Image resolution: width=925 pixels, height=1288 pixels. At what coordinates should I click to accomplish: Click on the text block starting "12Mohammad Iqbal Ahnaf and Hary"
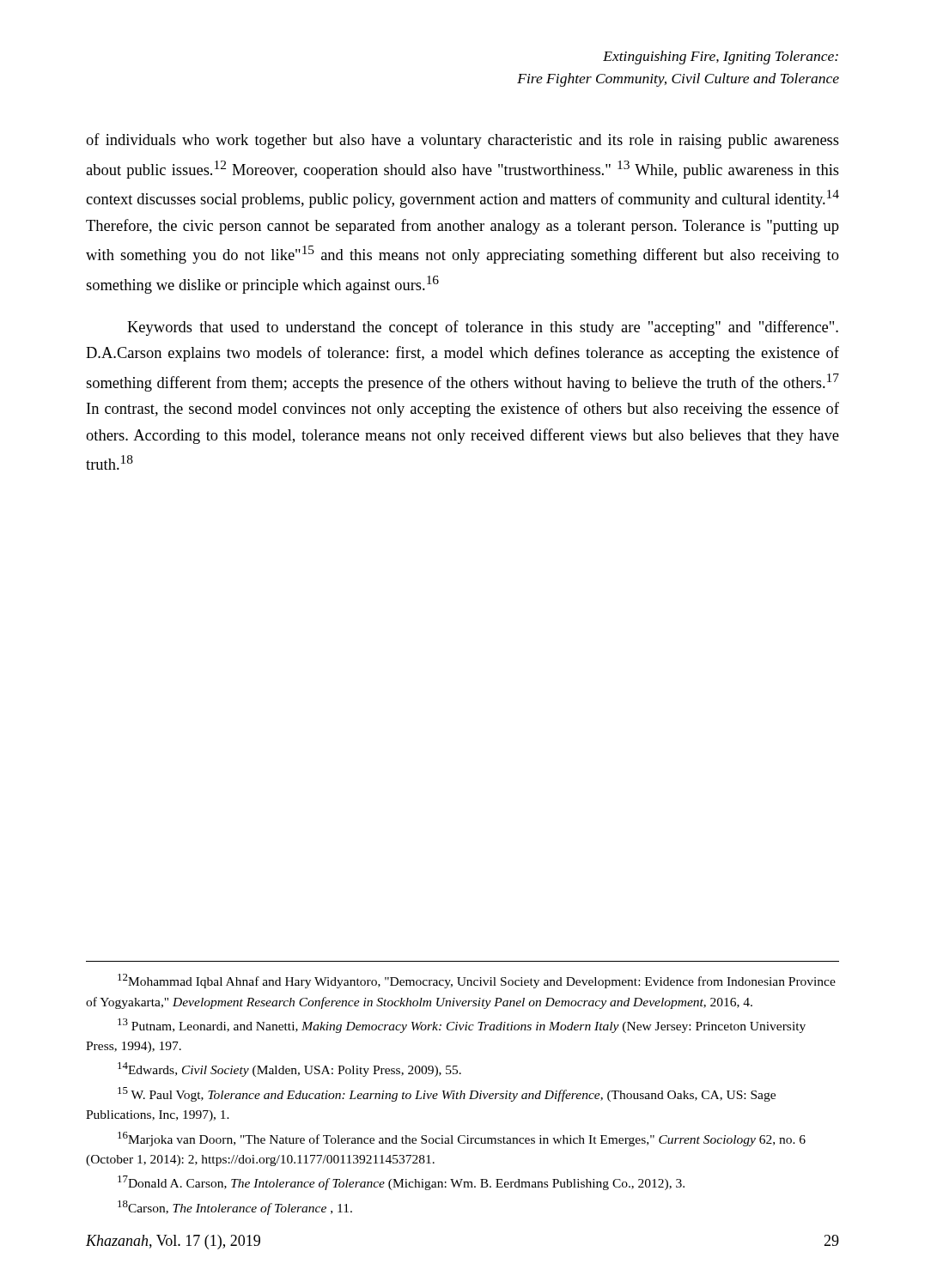[462, 1093]
